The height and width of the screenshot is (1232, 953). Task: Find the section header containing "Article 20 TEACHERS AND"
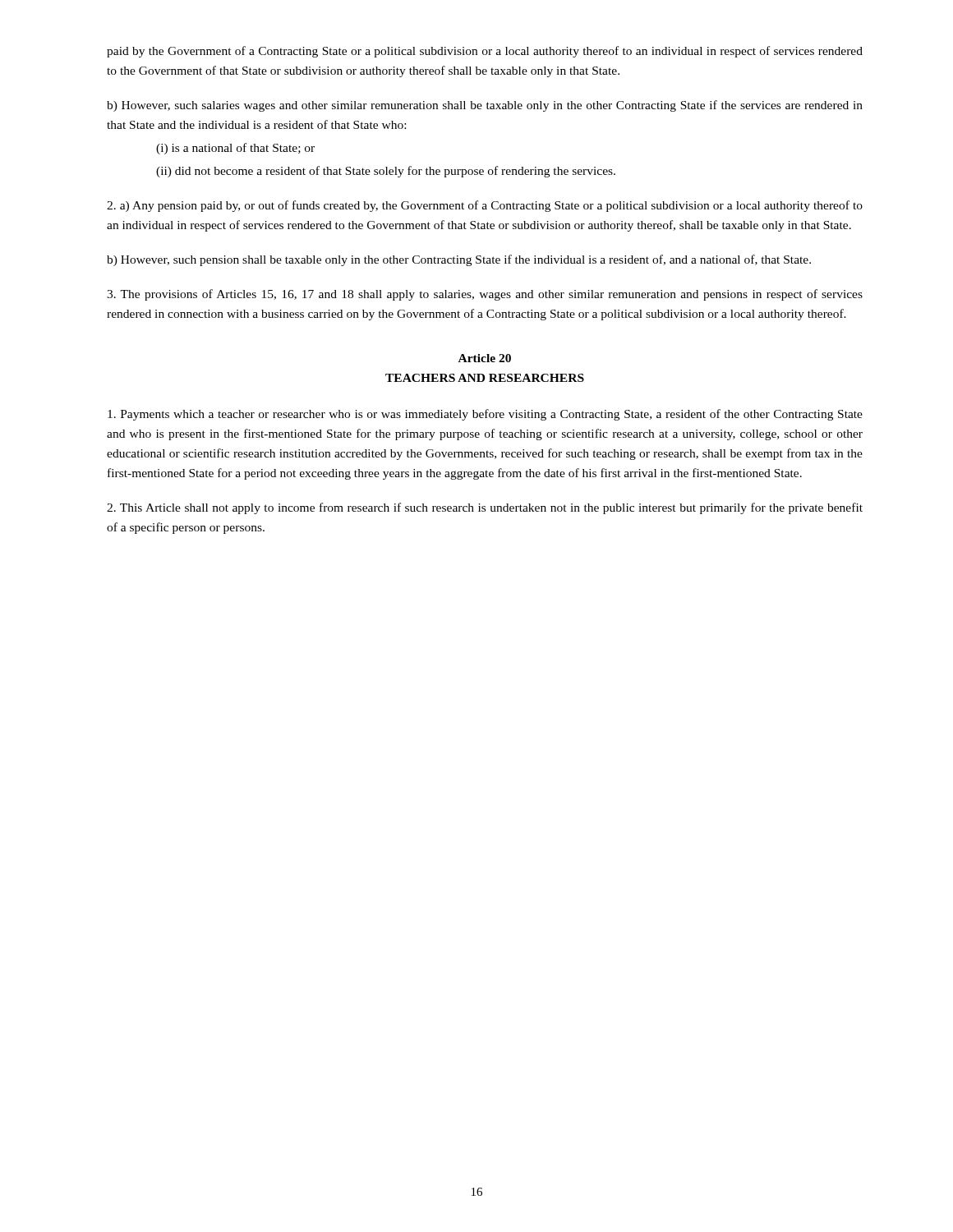485,368
